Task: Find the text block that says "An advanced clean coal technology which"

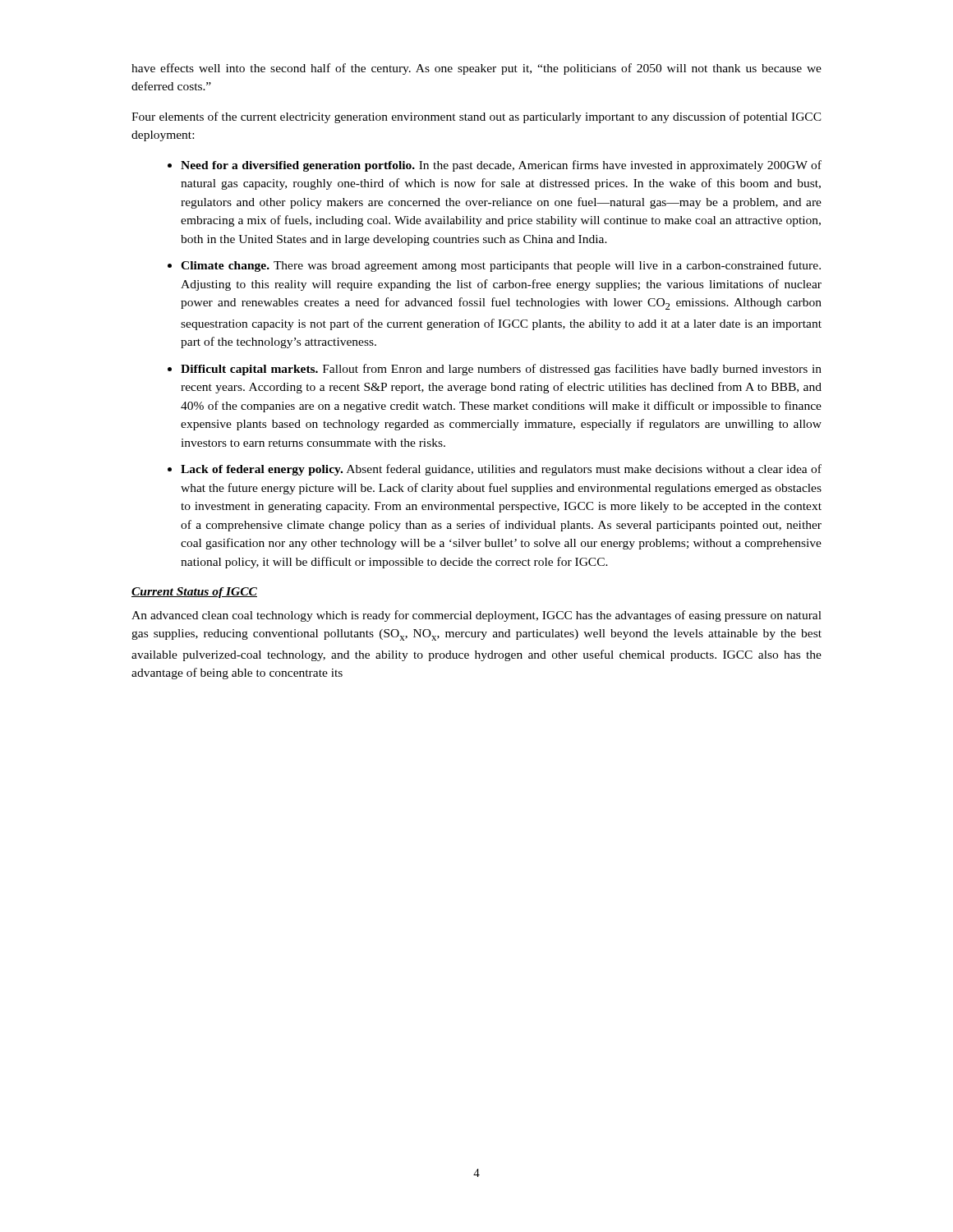Action: (x=476, y=644)
